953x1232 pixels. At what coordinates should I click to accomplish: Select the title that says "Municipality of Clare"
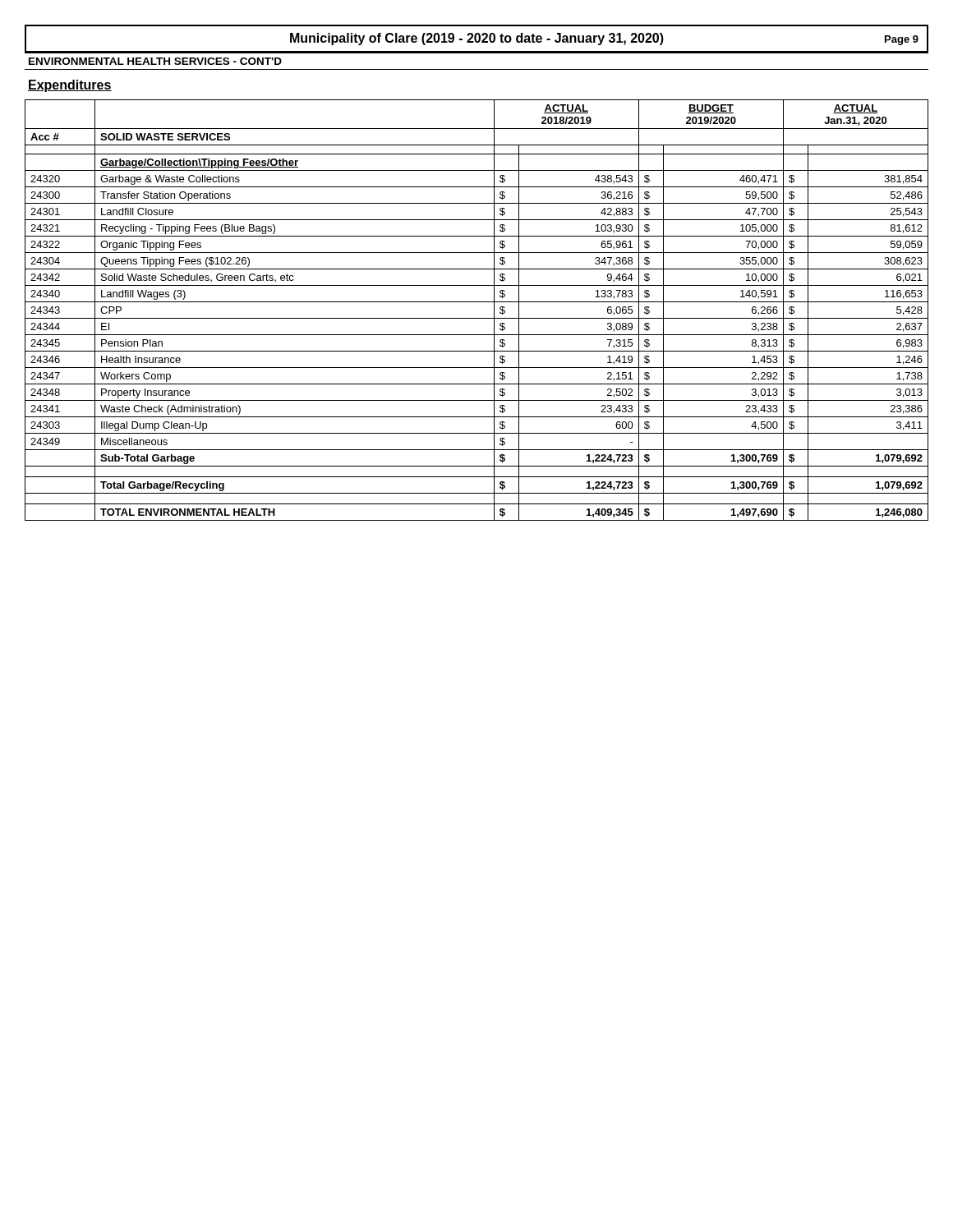604,38
